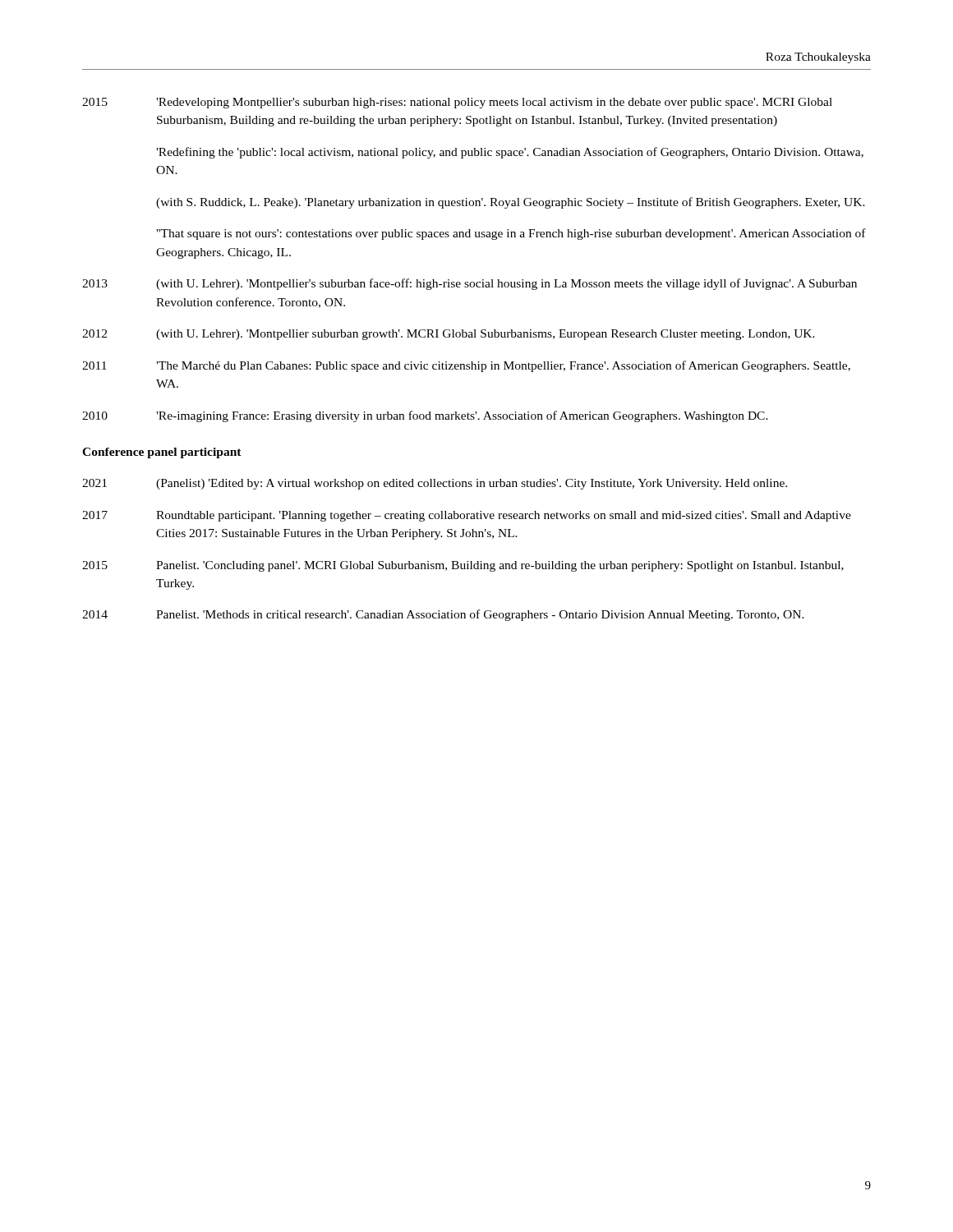Where is the passage that starts "Panelist. 'Concluding panel'. MCRI"?
The width and height of the screenshot is (953, 1232).
500,573
